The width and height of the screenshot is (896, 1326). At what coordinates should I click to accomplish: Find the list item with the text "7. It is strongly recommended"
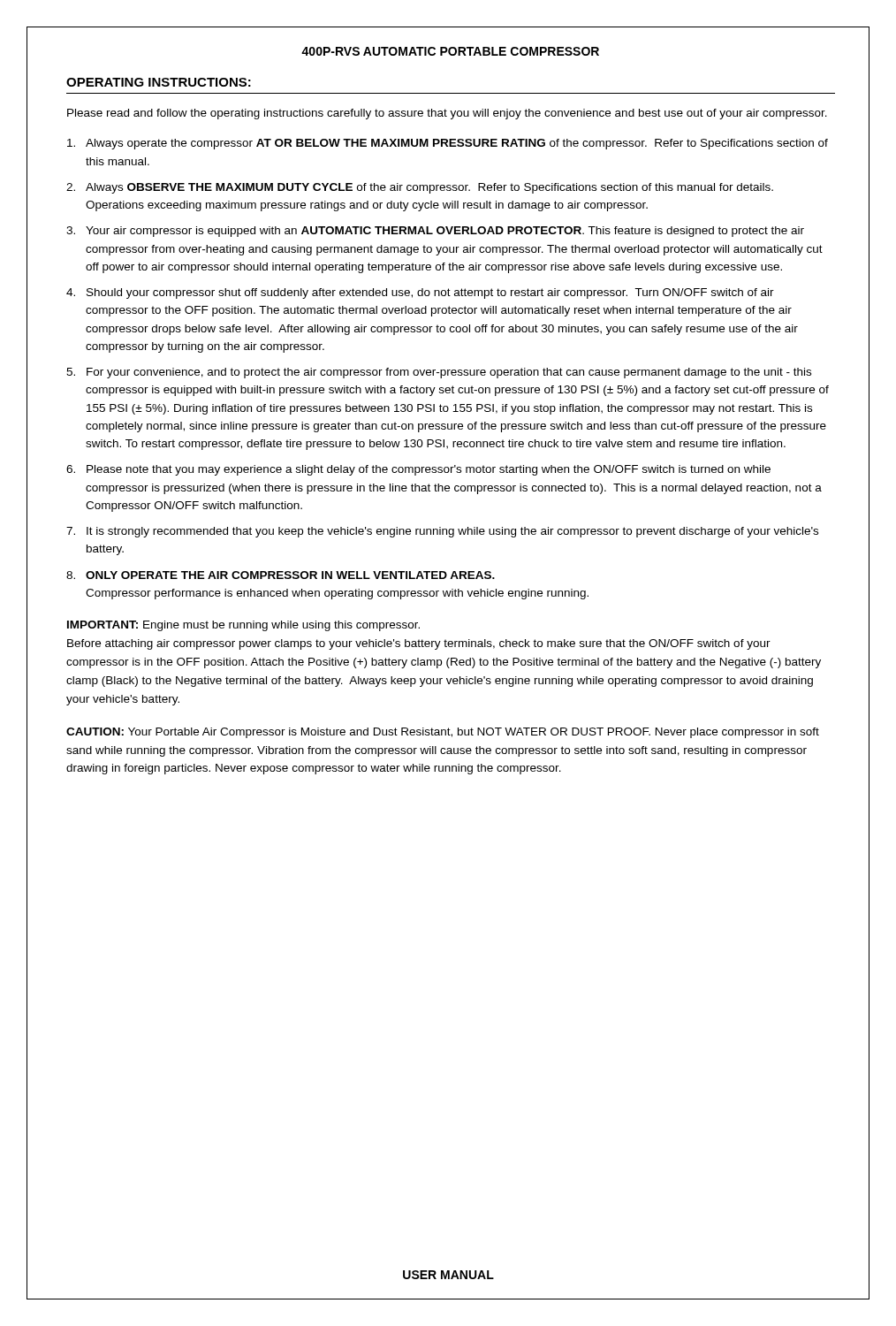tap(451, 540)
